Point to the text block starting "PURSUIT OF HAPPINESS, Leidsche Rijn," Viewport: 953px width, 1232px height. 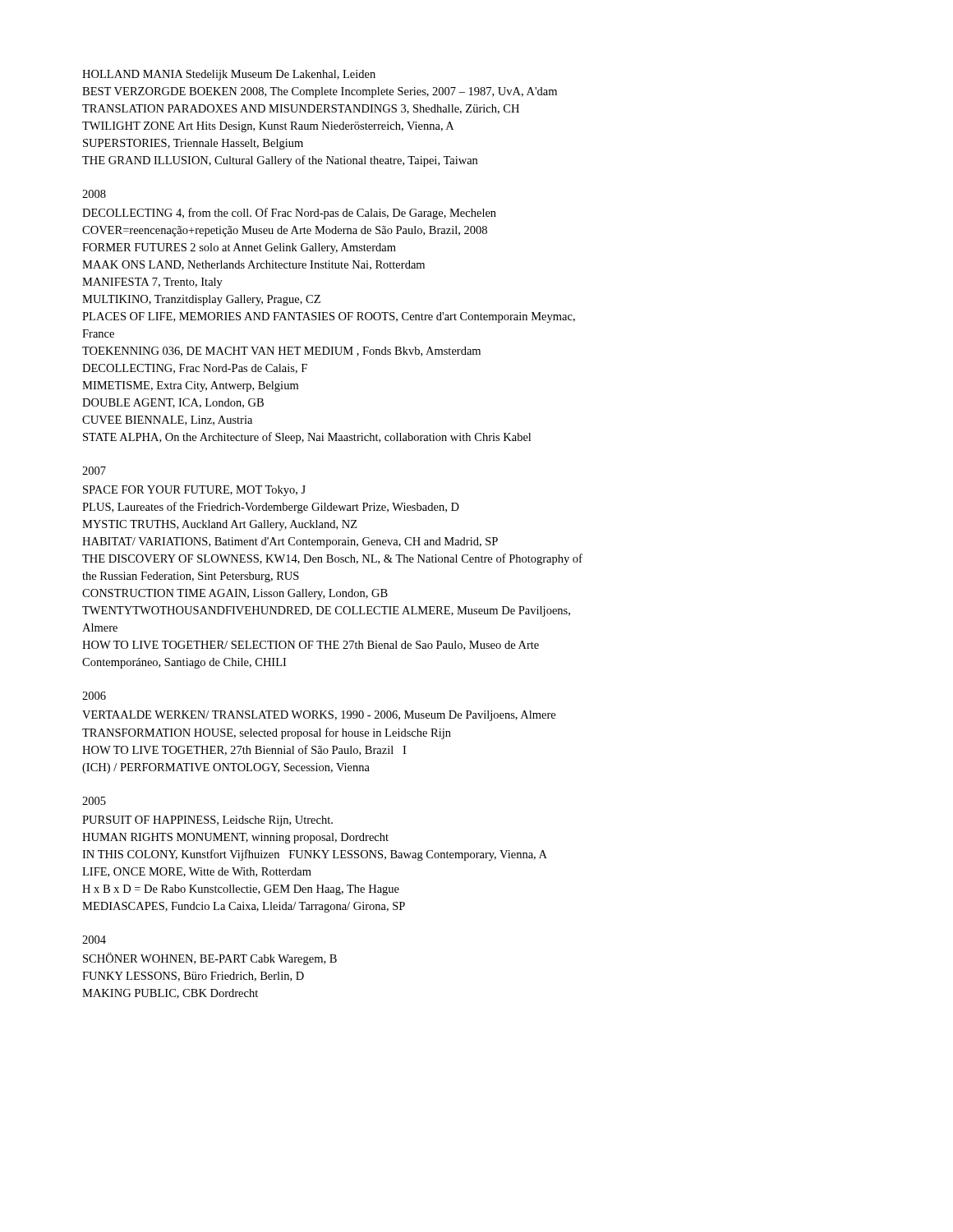tap(208, 819)
